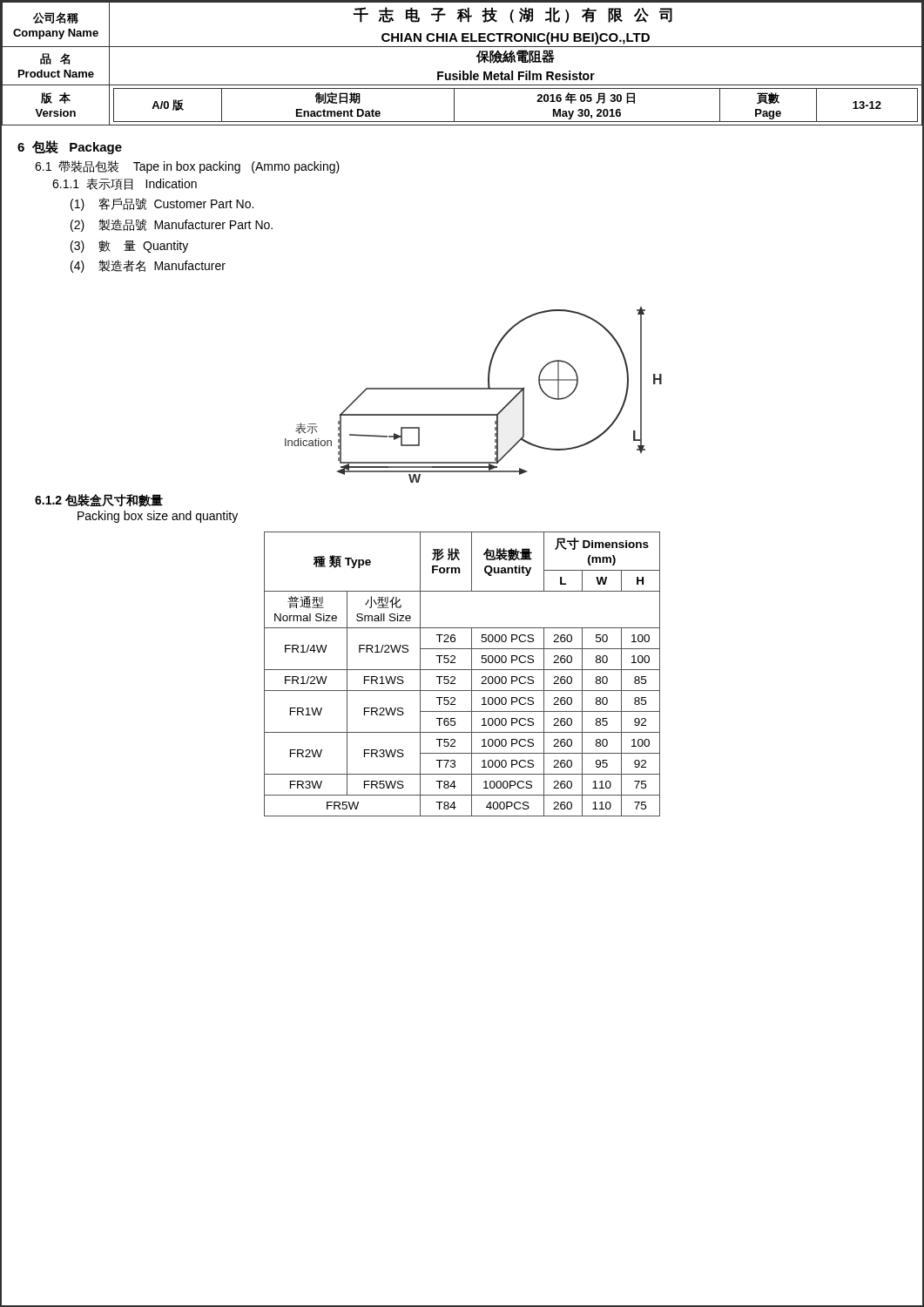This screenshot has width=924, height=1307.
Task: Navigate to the region starting "6.1 帶裝品包裝 Tape in box packing (Ammo"
Action: tap(187, 166)
